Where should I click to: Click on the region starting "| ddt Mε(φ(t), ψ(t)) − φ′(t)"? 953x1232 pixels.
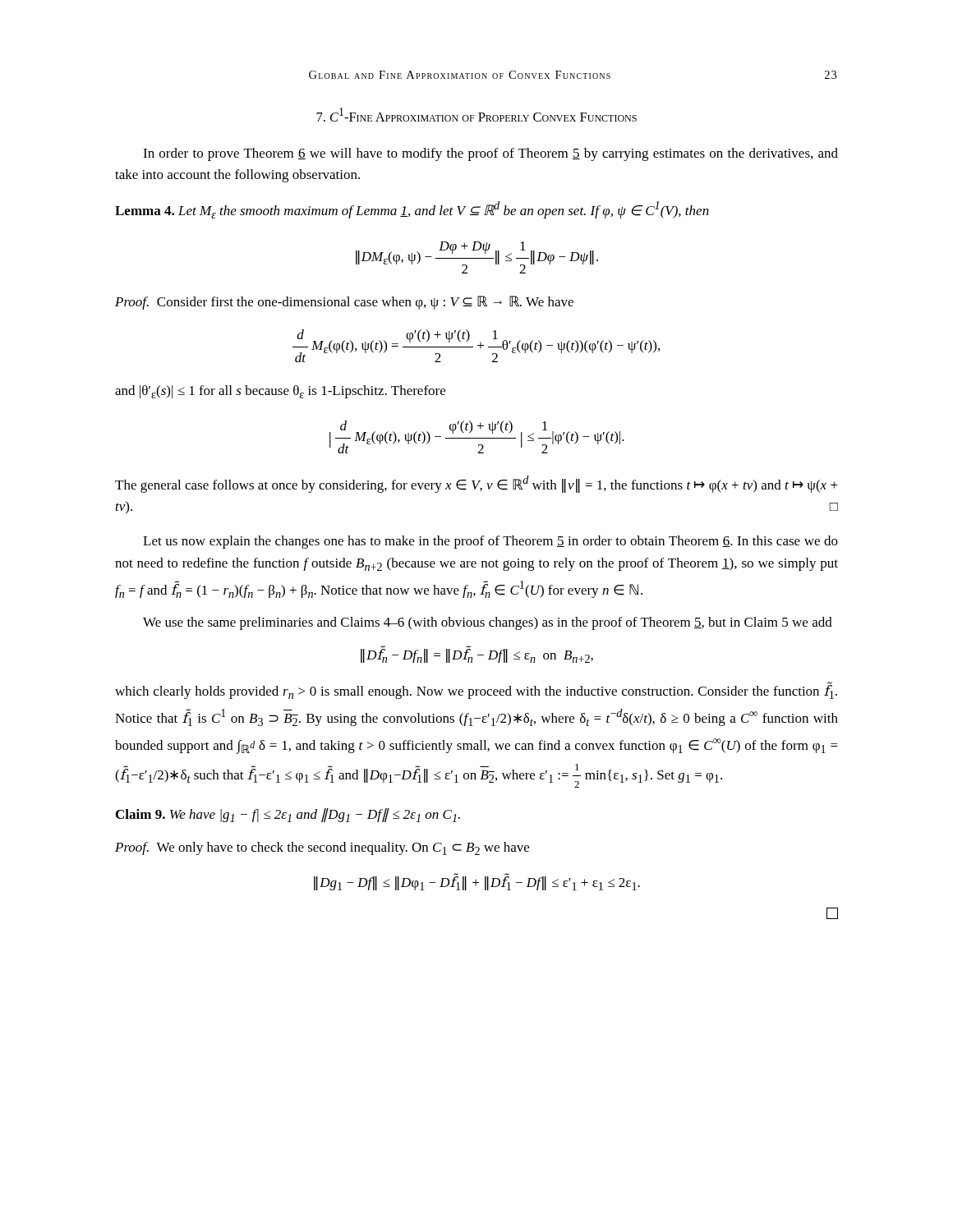[x=476, y=438]
